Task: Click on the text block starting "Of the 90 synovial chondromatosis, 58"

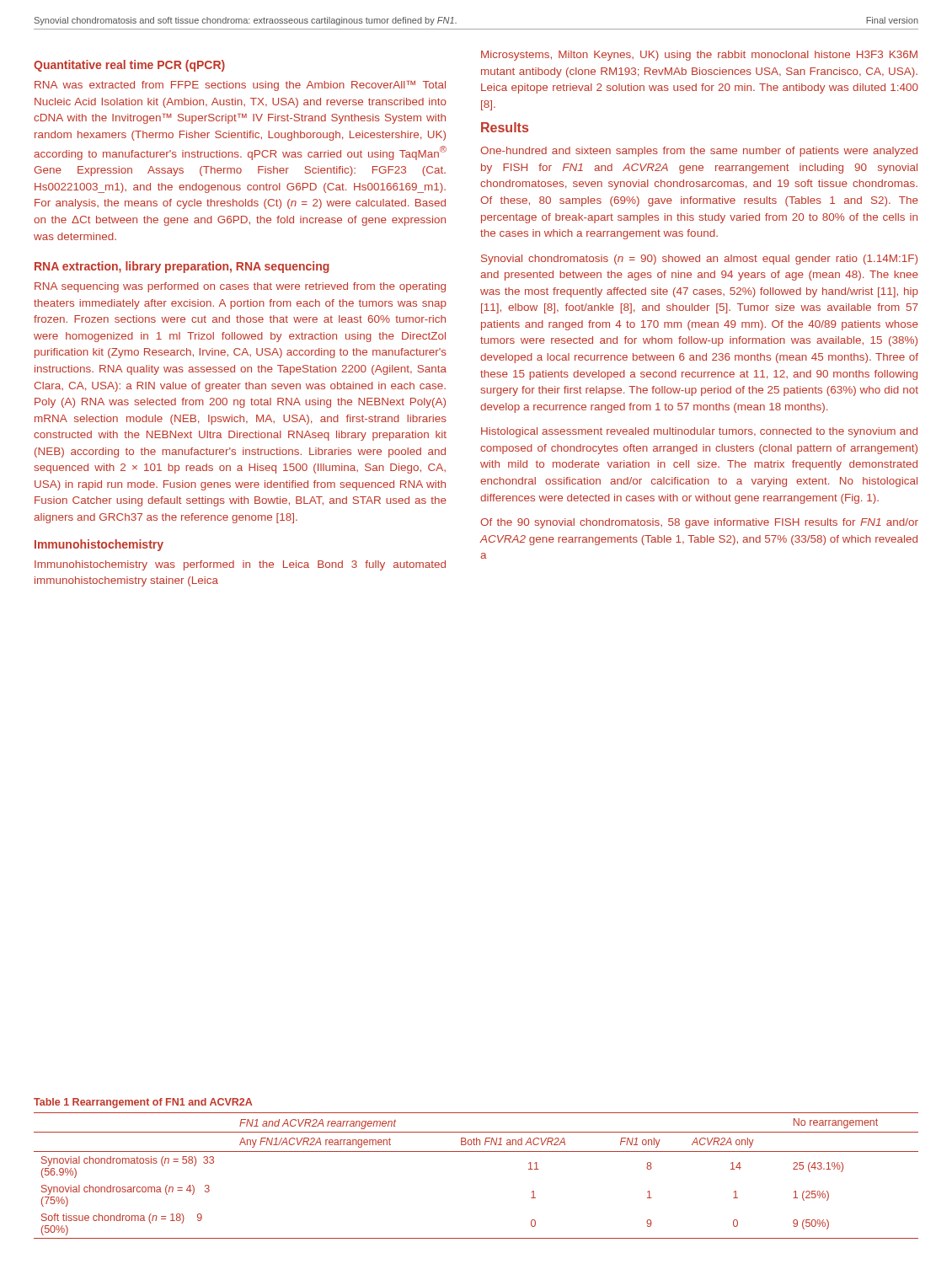Action: coord(699,539)
